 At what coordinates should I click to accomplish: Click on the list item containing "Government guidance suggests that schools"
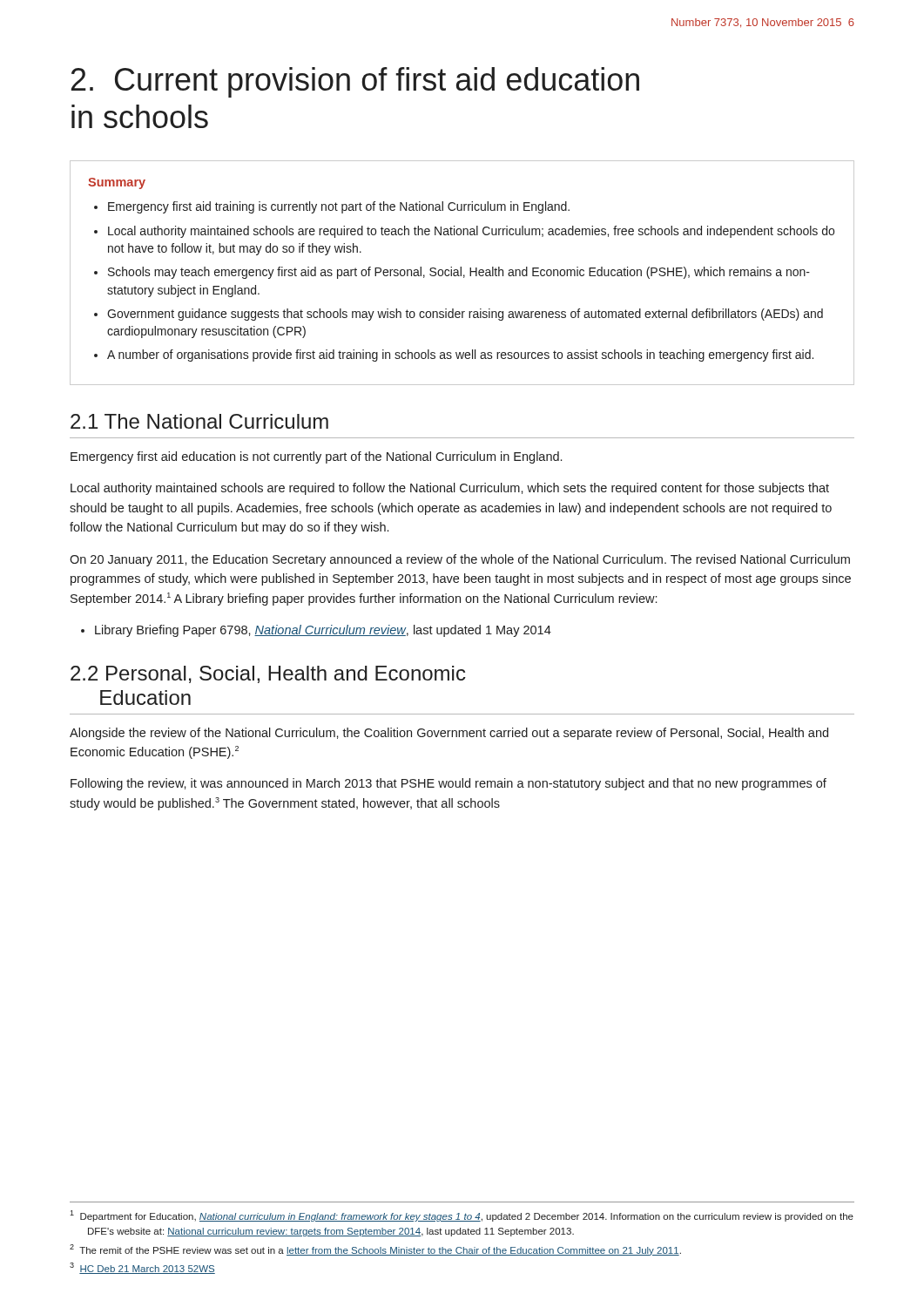tap(465, 322)
